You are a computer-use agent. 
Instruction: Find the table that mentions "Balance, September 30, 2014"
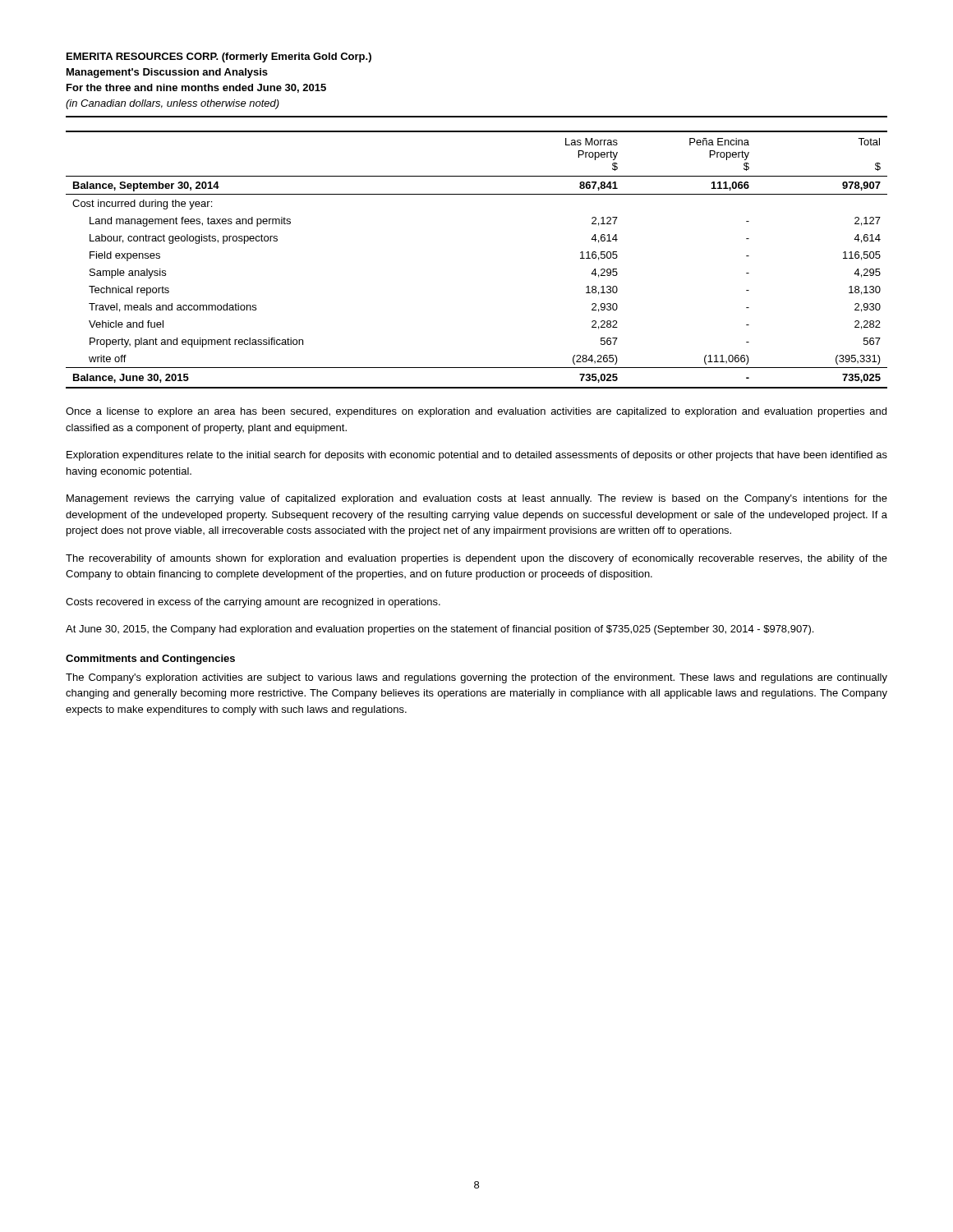point(476,260)
